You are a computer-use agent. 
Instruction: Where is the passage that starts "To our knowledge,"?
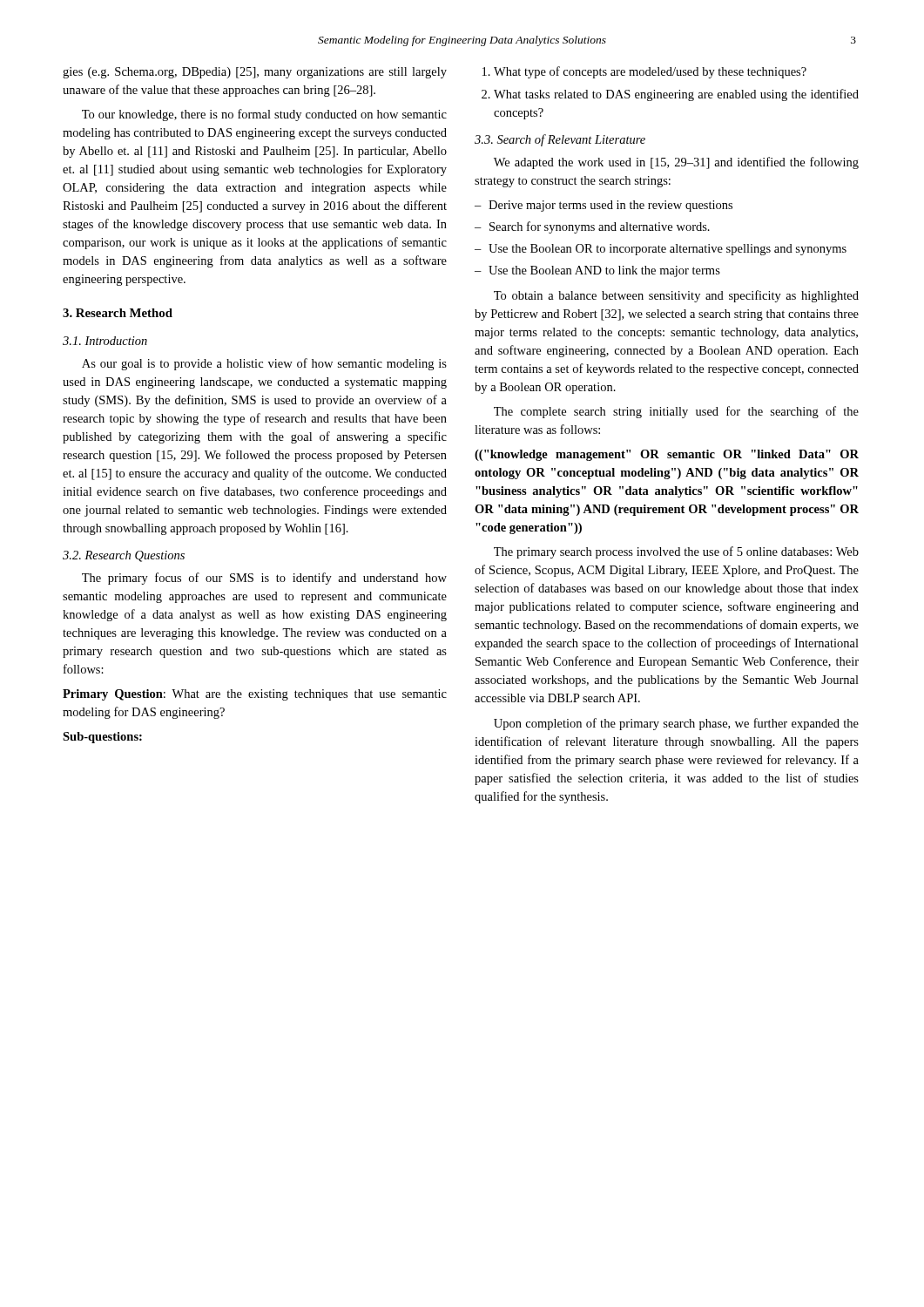pos(255,197)
